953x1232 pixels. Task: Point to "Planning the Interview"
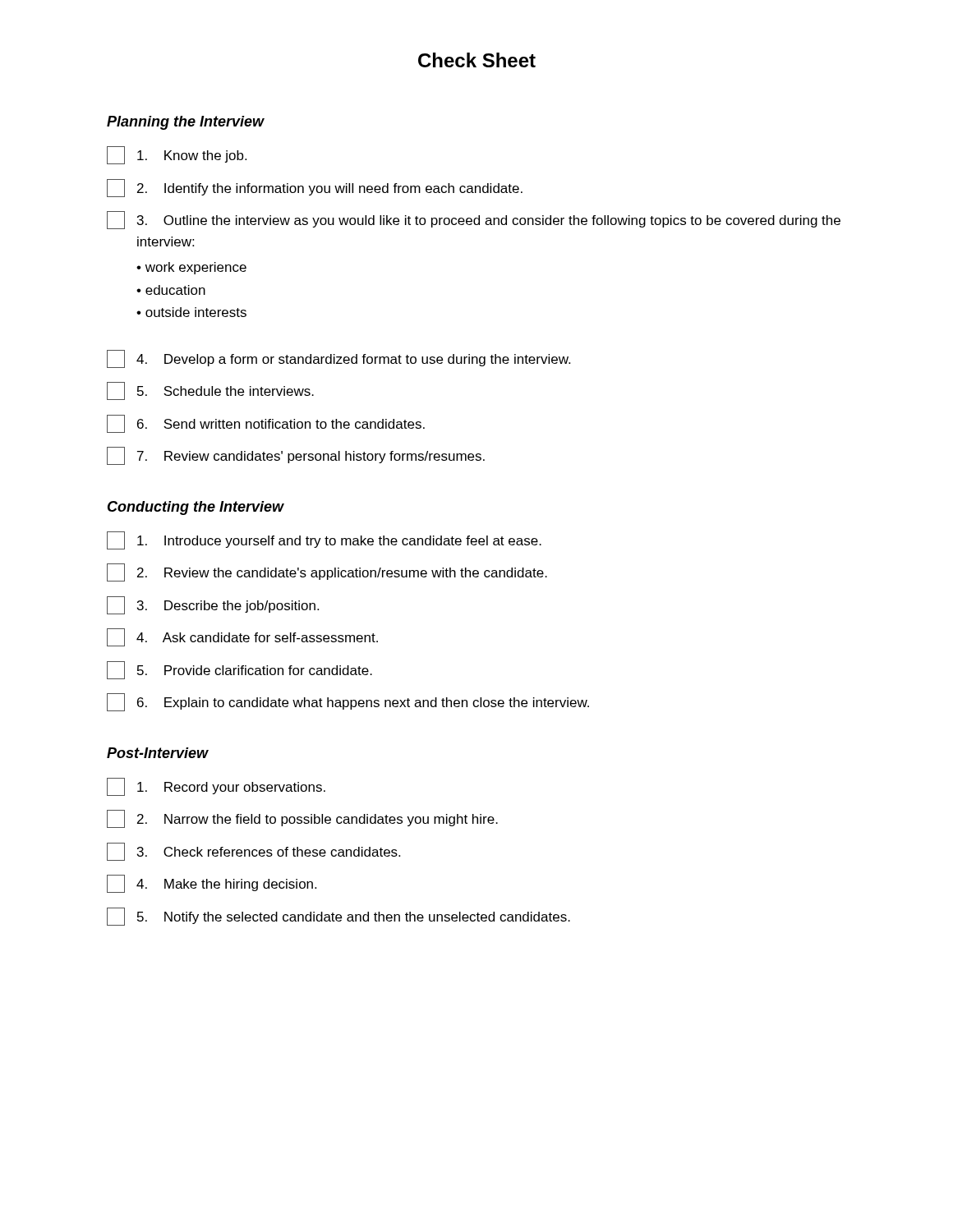(185, 122)
